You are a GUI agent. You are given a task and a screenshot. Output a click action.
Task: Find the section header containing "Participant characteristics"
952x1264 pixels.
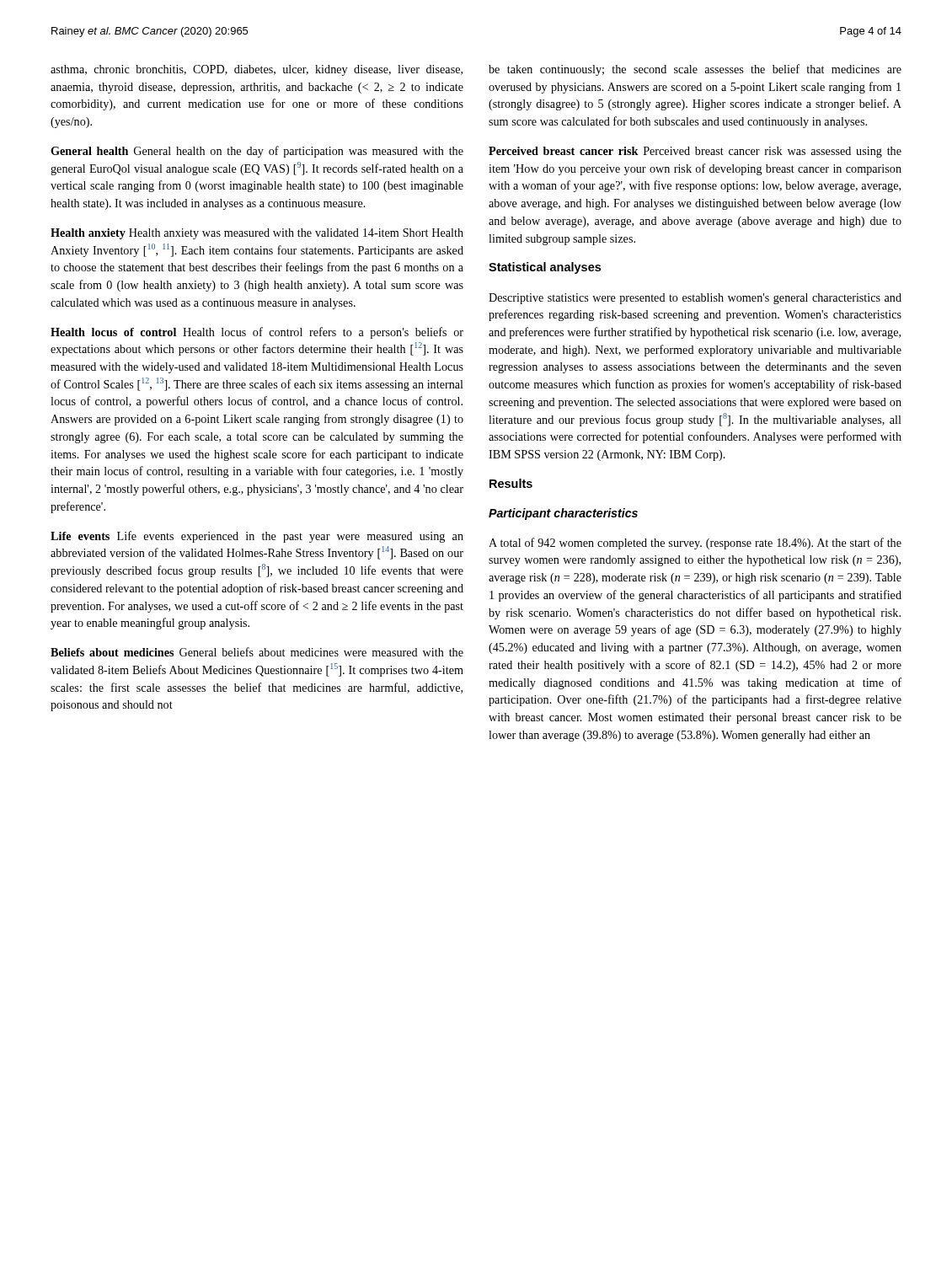[x=563, y=514]
